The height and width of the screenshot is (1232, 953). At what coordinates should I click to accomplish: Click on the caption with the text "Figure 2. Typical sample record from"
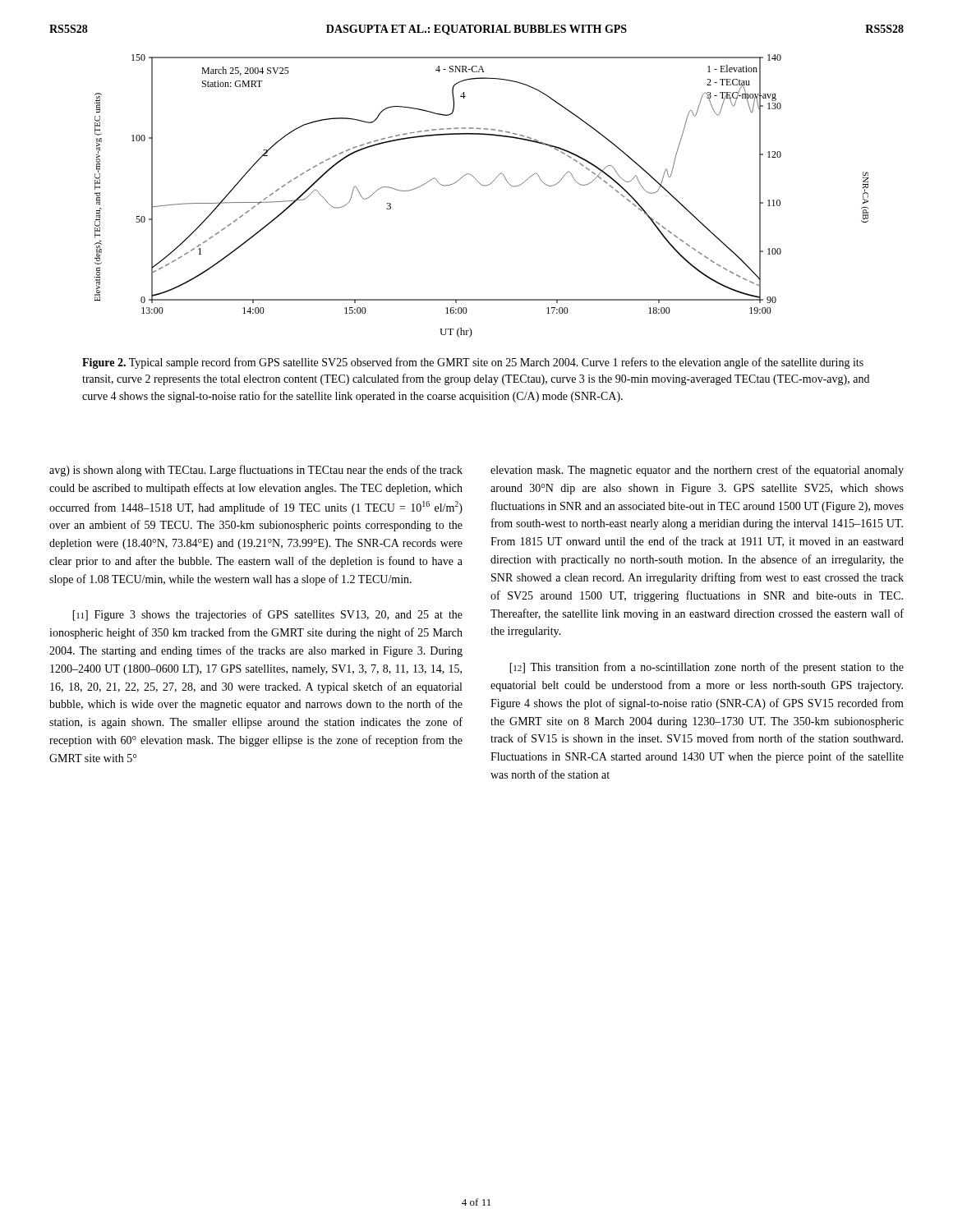coord(476,379)
